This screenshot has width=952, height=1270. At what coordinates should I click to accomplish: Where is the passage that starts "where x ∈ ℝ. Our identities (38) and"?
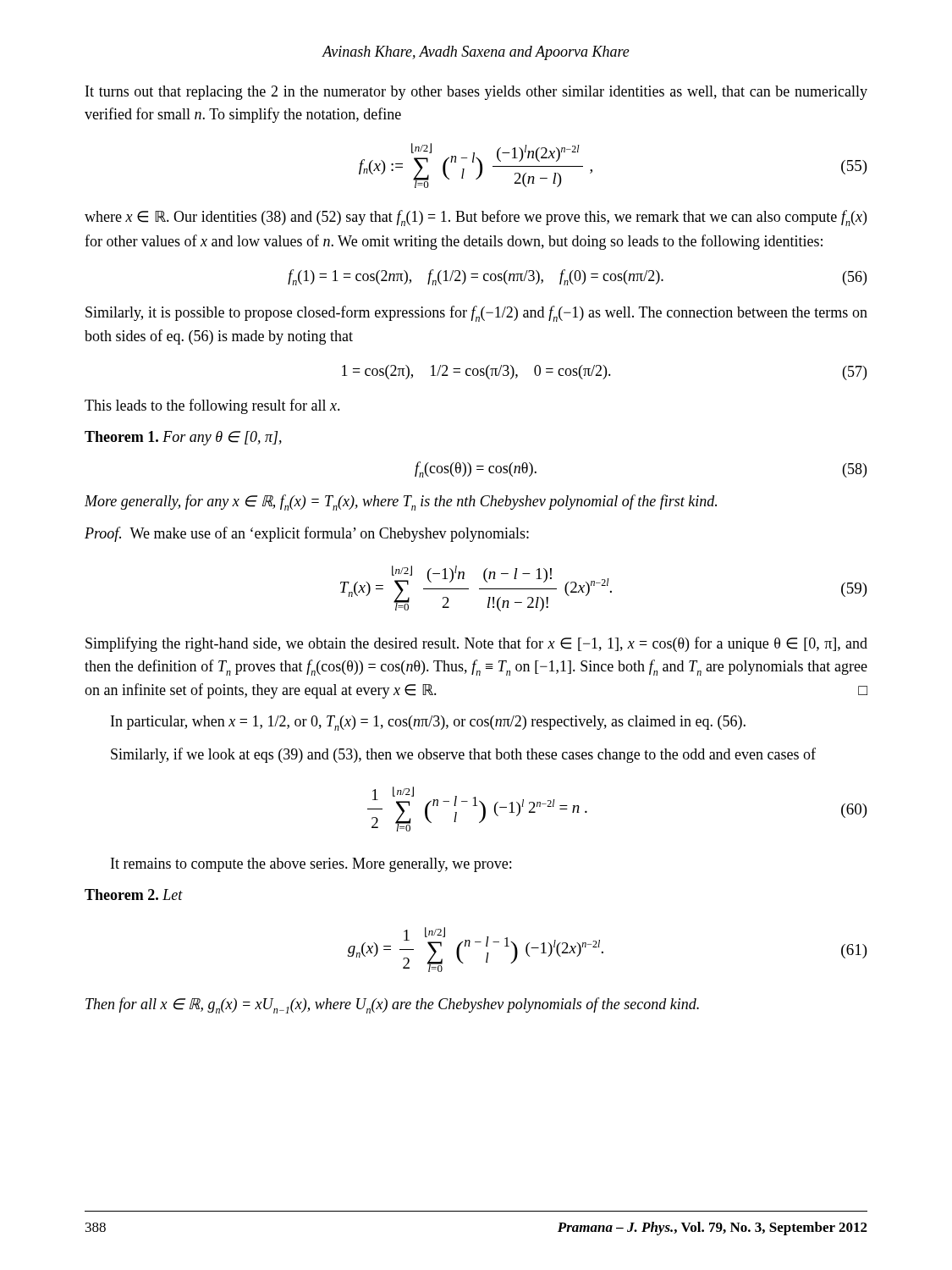click(x=476, y=229)
